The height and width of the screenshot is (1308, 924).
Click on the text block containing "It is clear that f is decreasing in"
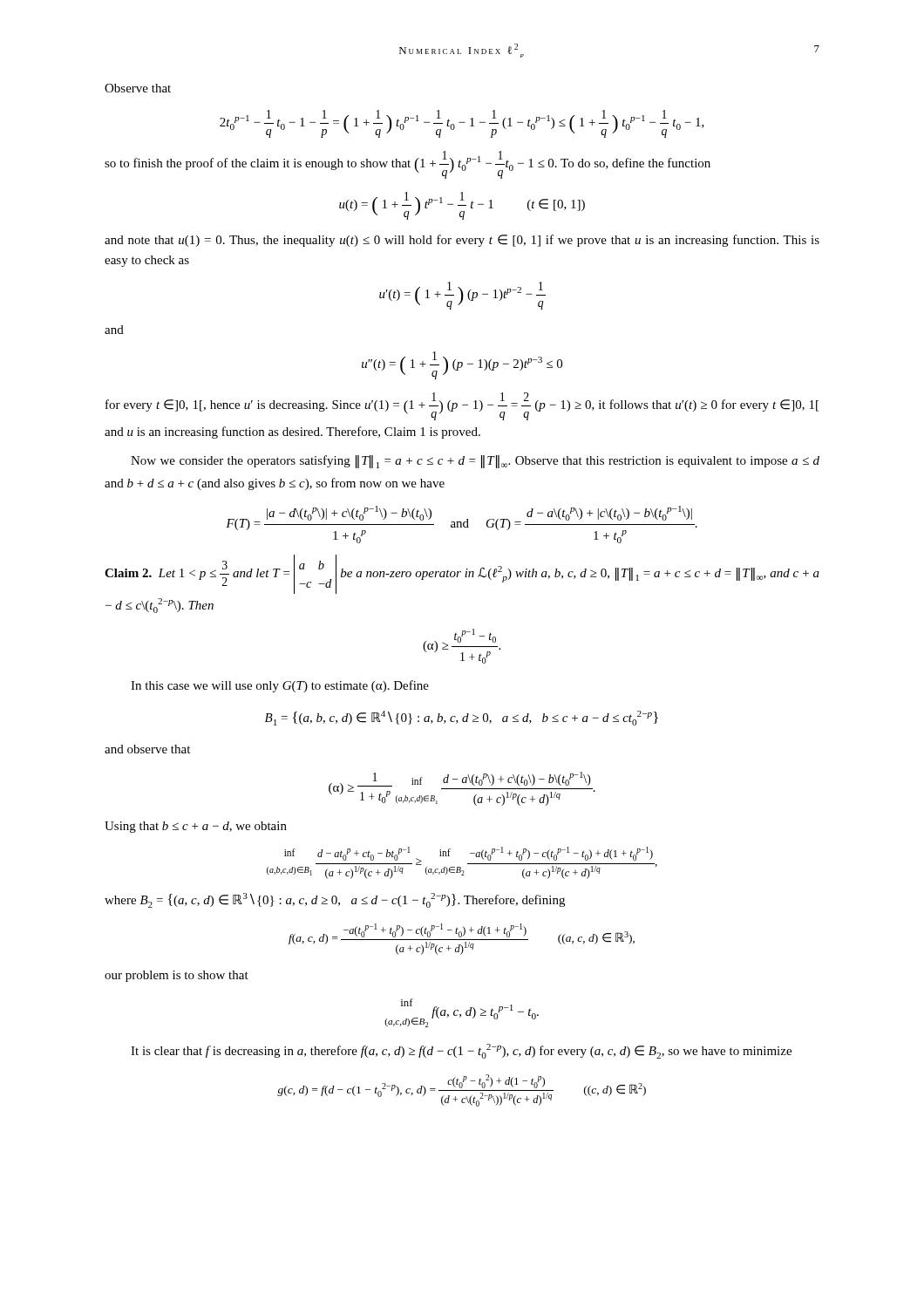pos(461,1051)
